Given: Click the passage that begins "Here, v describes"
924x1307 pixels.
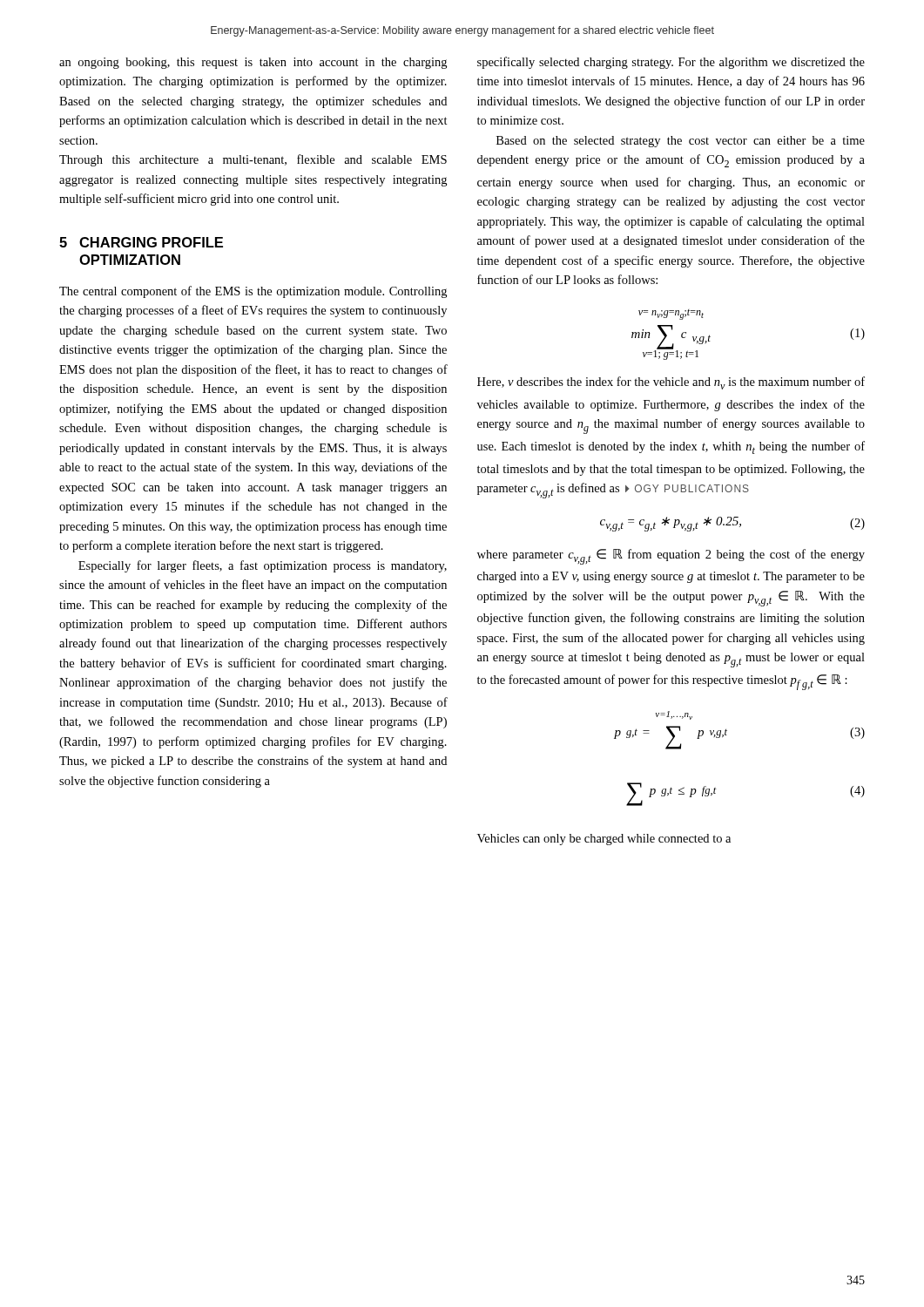Looking at the screenshot, I should 671,437.
